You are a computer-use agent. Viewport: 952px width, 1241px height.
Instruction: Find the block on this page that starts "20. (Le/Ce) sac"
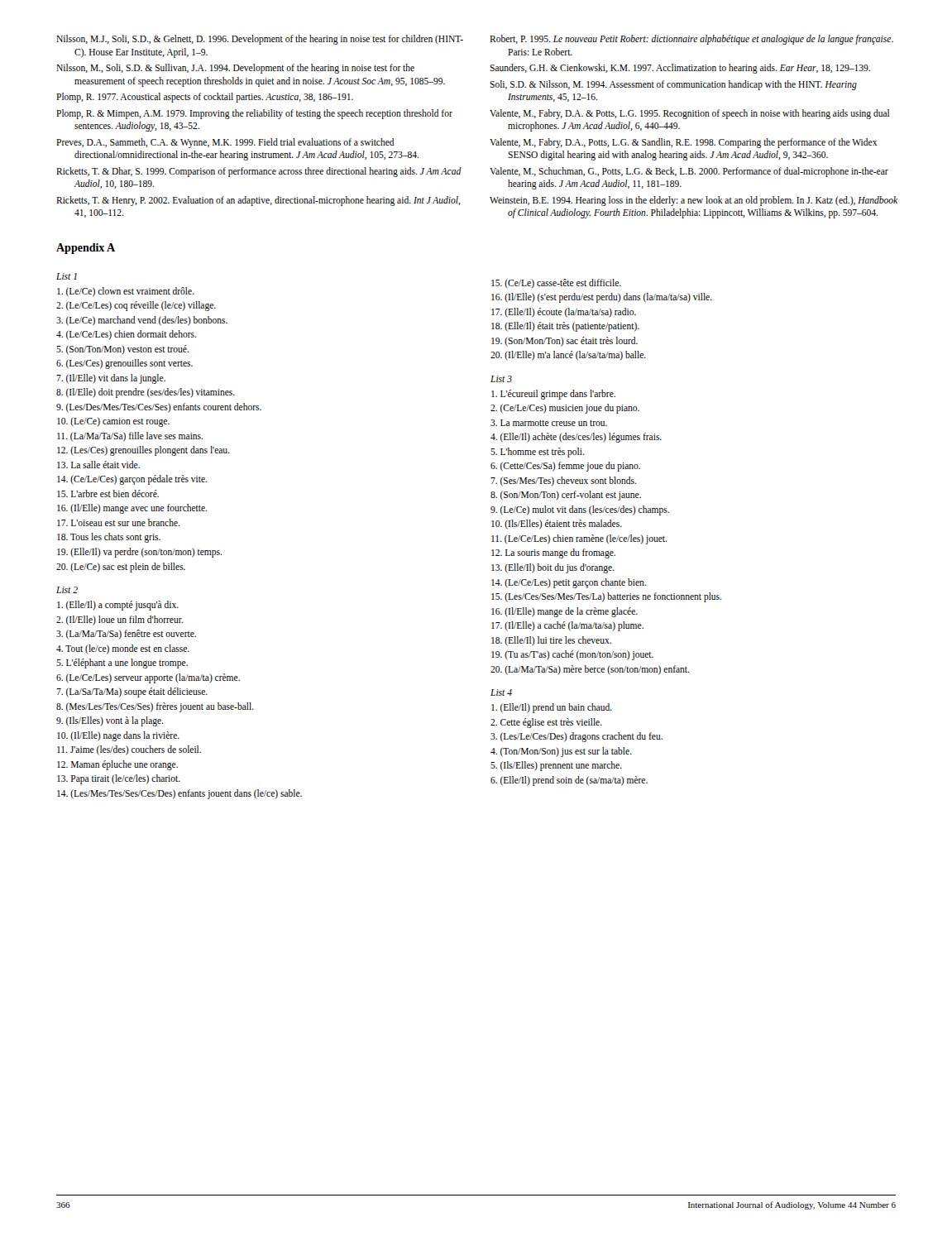[x=121, y=566]
